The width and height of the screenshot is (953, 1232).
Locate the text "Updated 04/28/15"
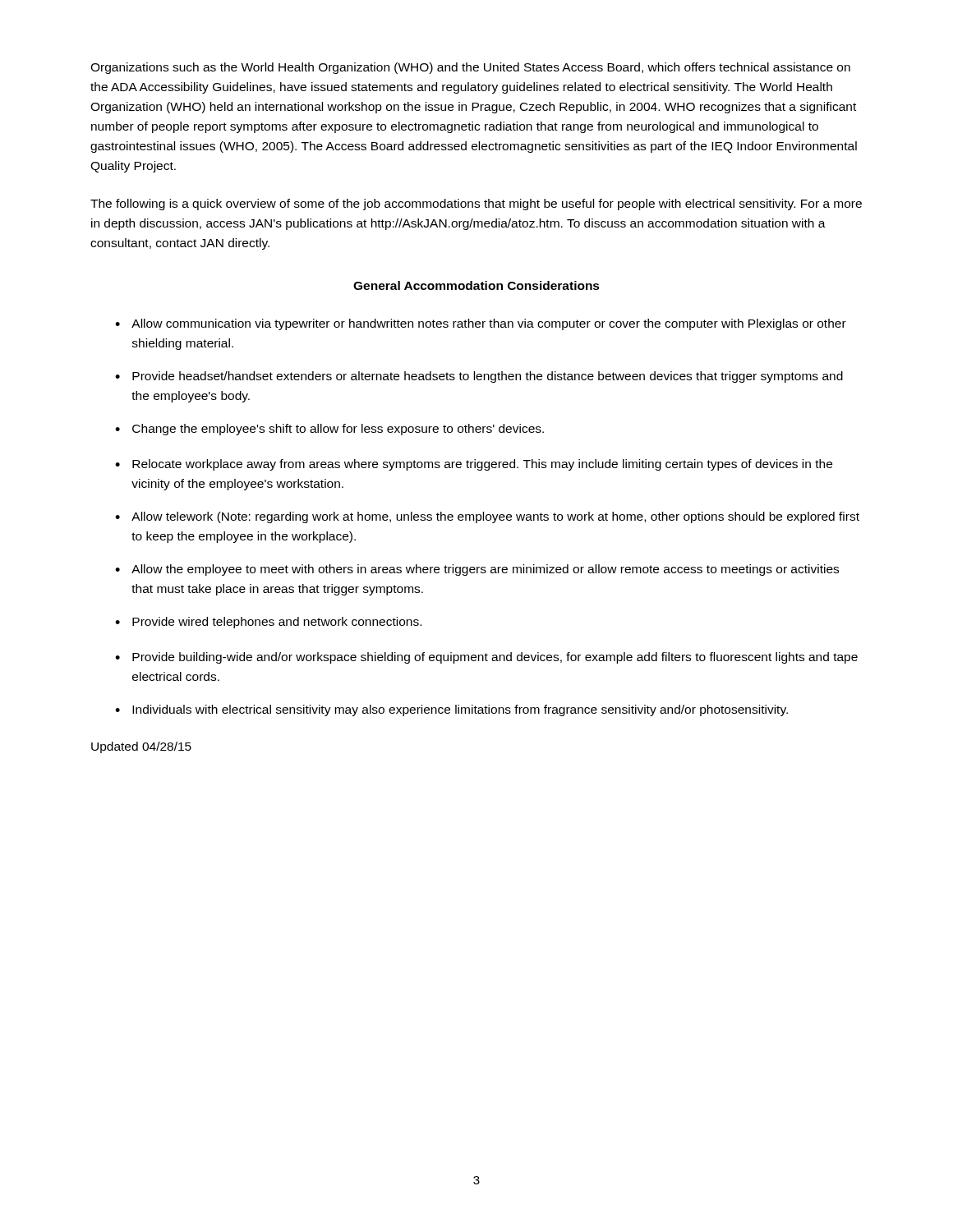[141, 746]
